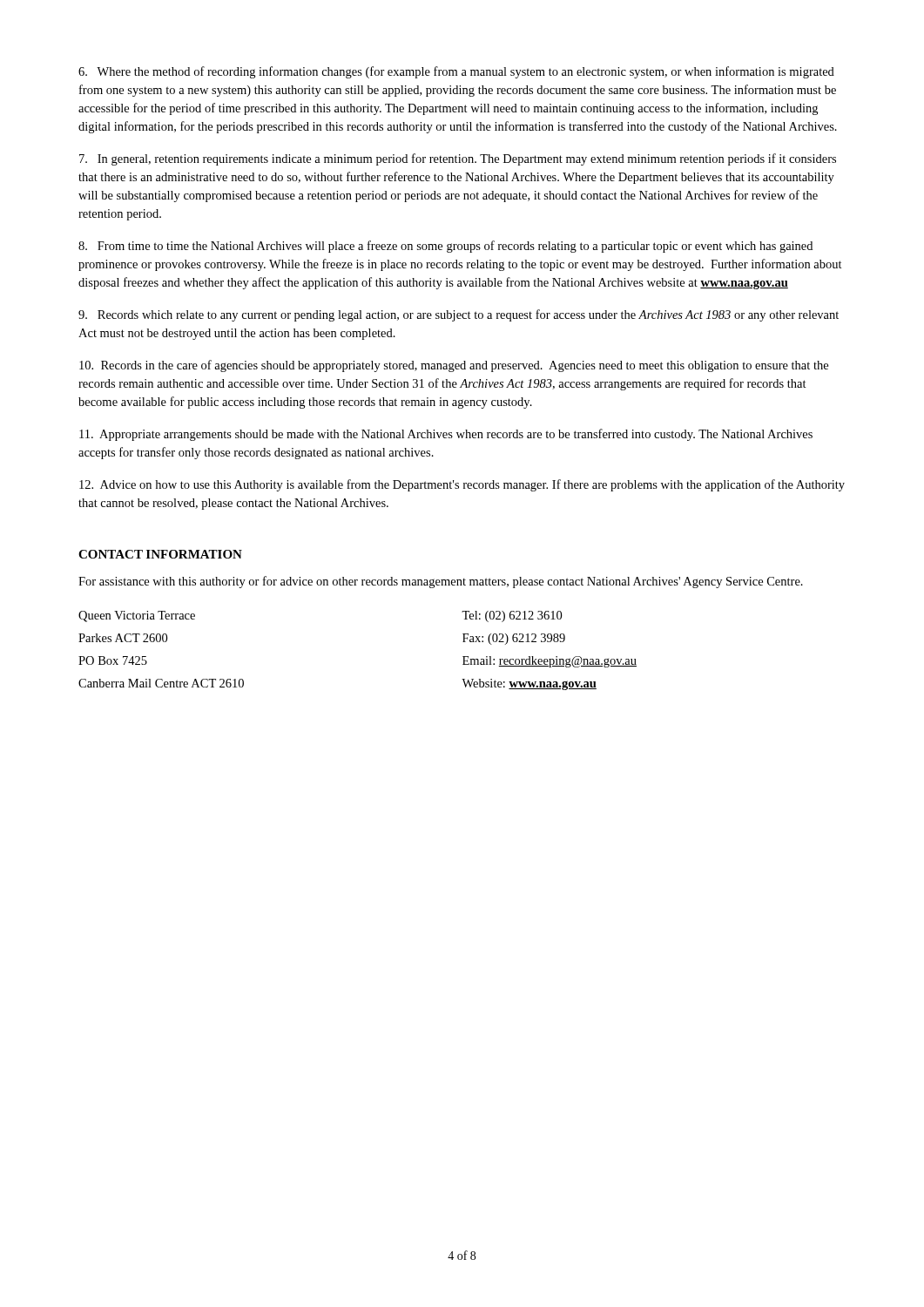The width and height of the screenshot is (924, 1307).
Task: Select the block starting "Records which relate to any"
Action: [x=459, y=324]
